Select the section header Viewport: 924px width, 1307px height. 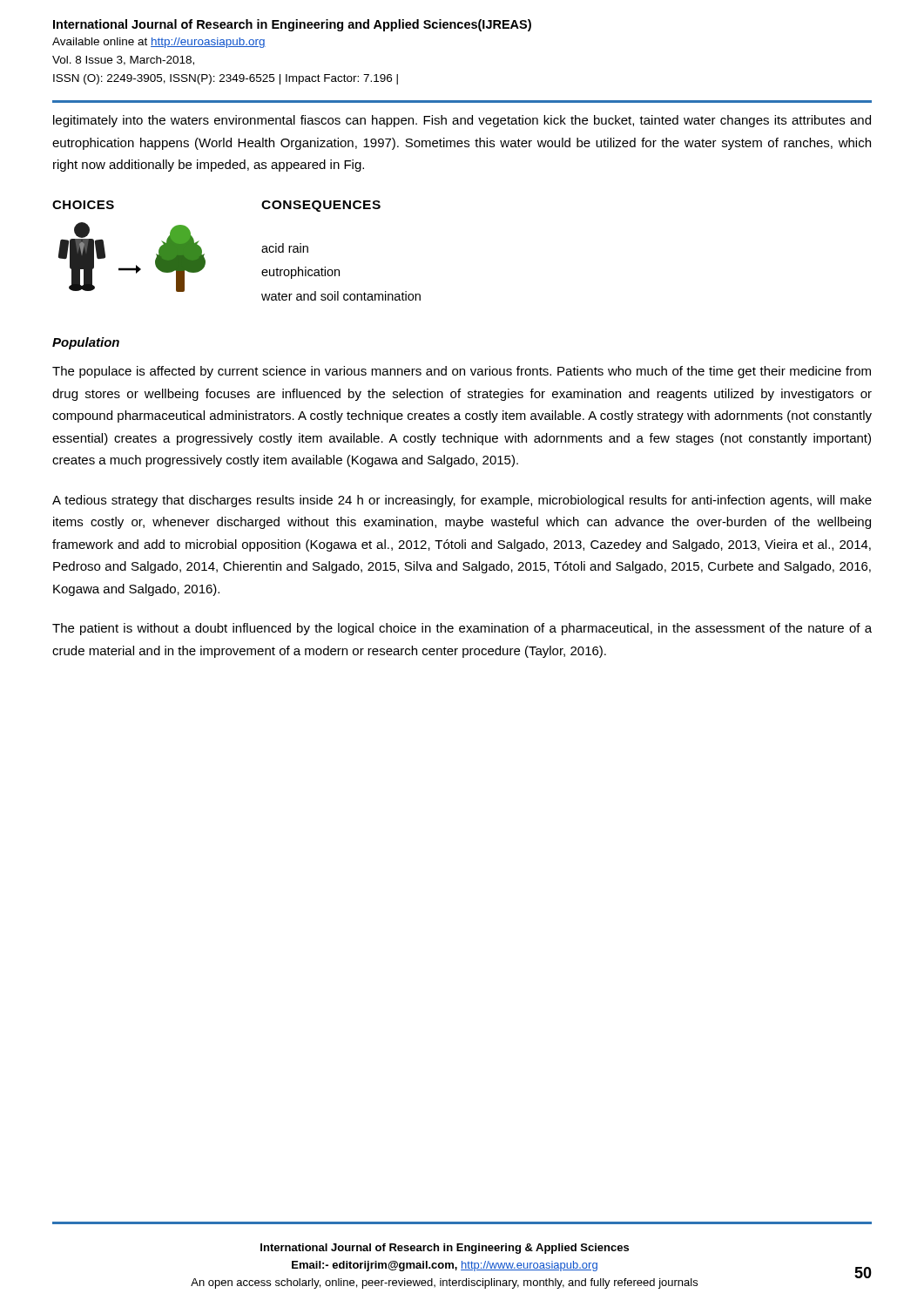86,342
